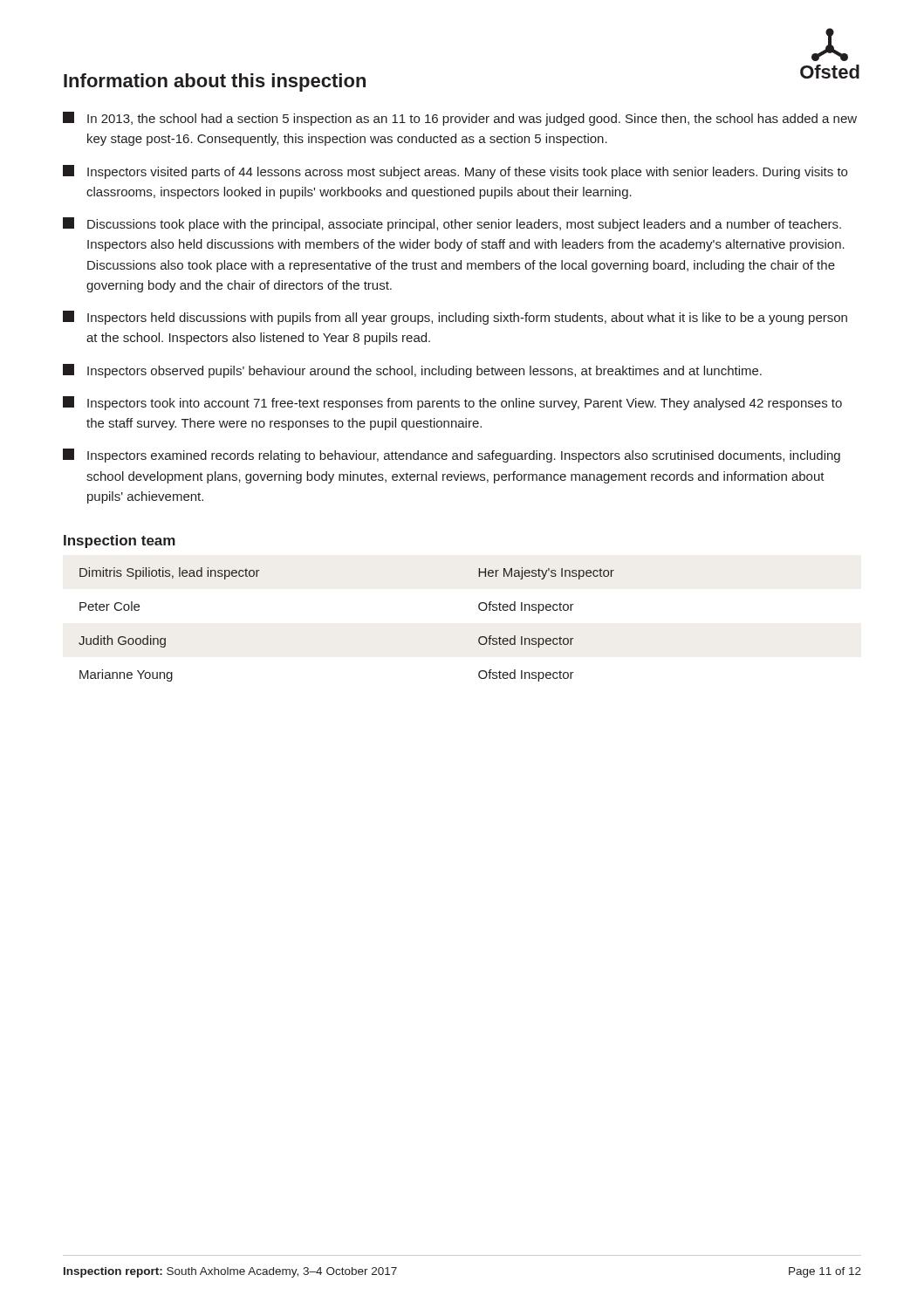Locate the list item that reads "Inspectors observed pupils' behaviour around the"

click(x=462, y=370)
